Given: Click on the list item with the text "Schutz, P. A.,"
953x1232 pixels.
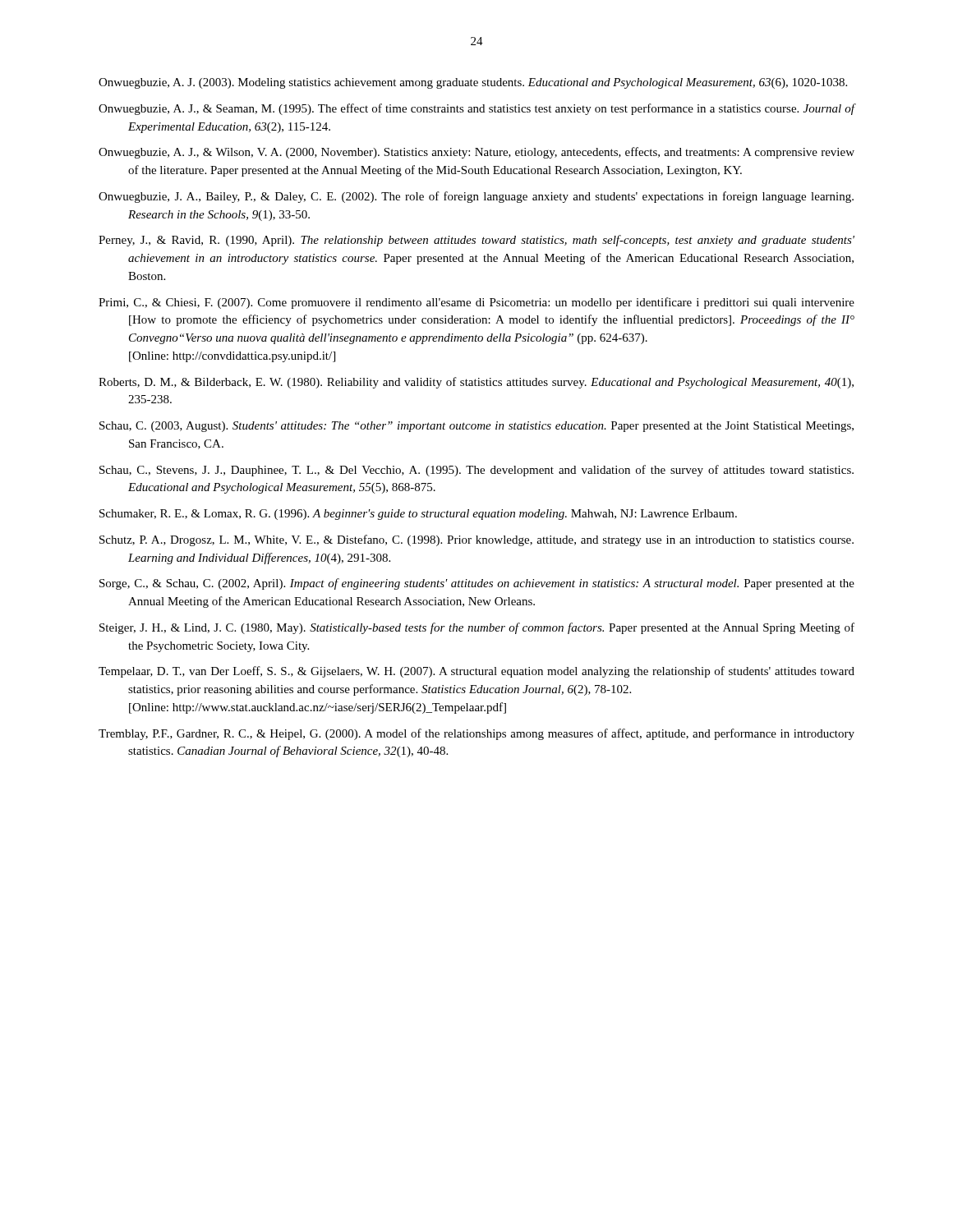Looking at the screenshot, I should (476, 548).
